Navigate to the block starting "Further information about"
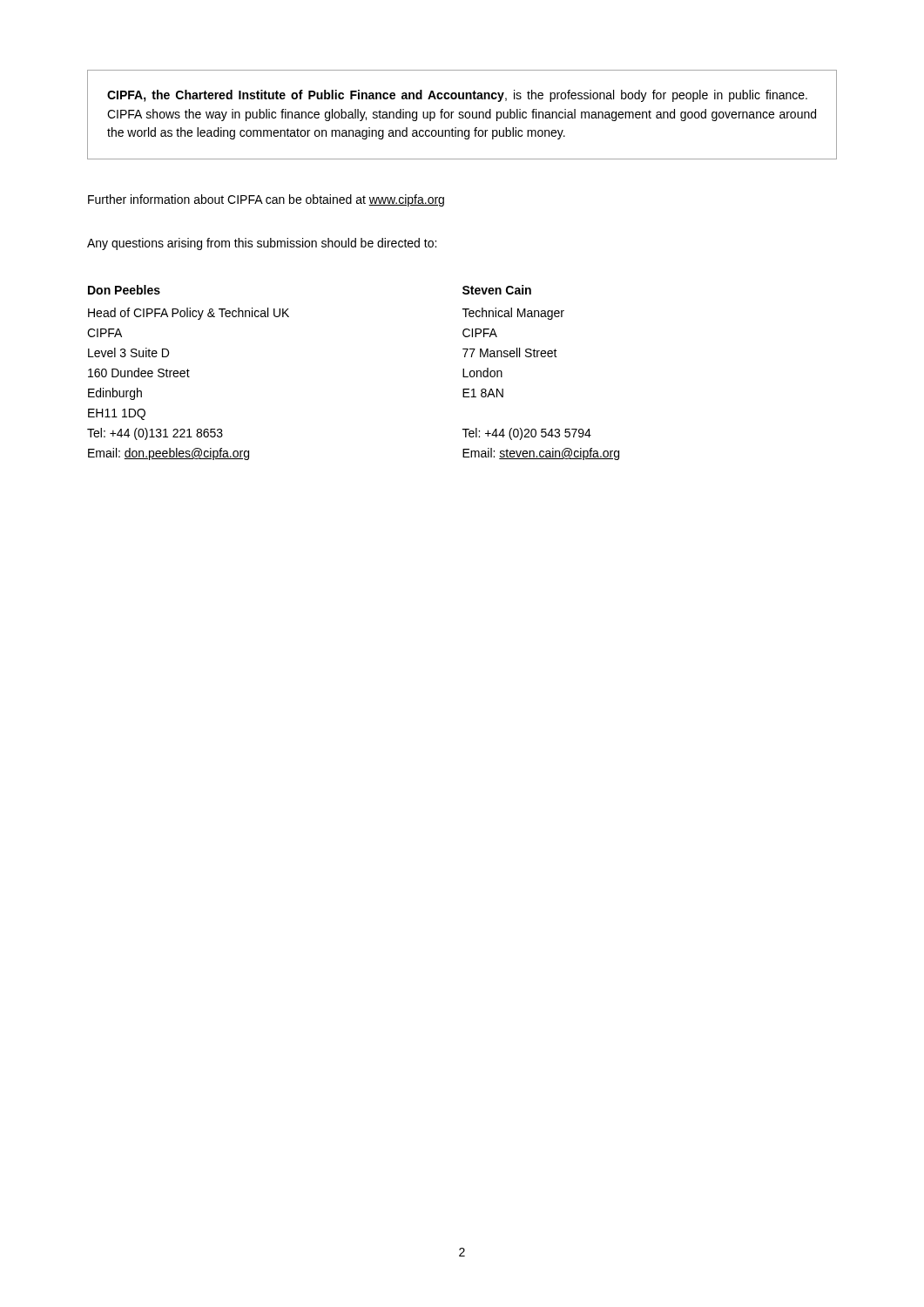Viewport: 924px width, 1307px height. tap(266, 200)
